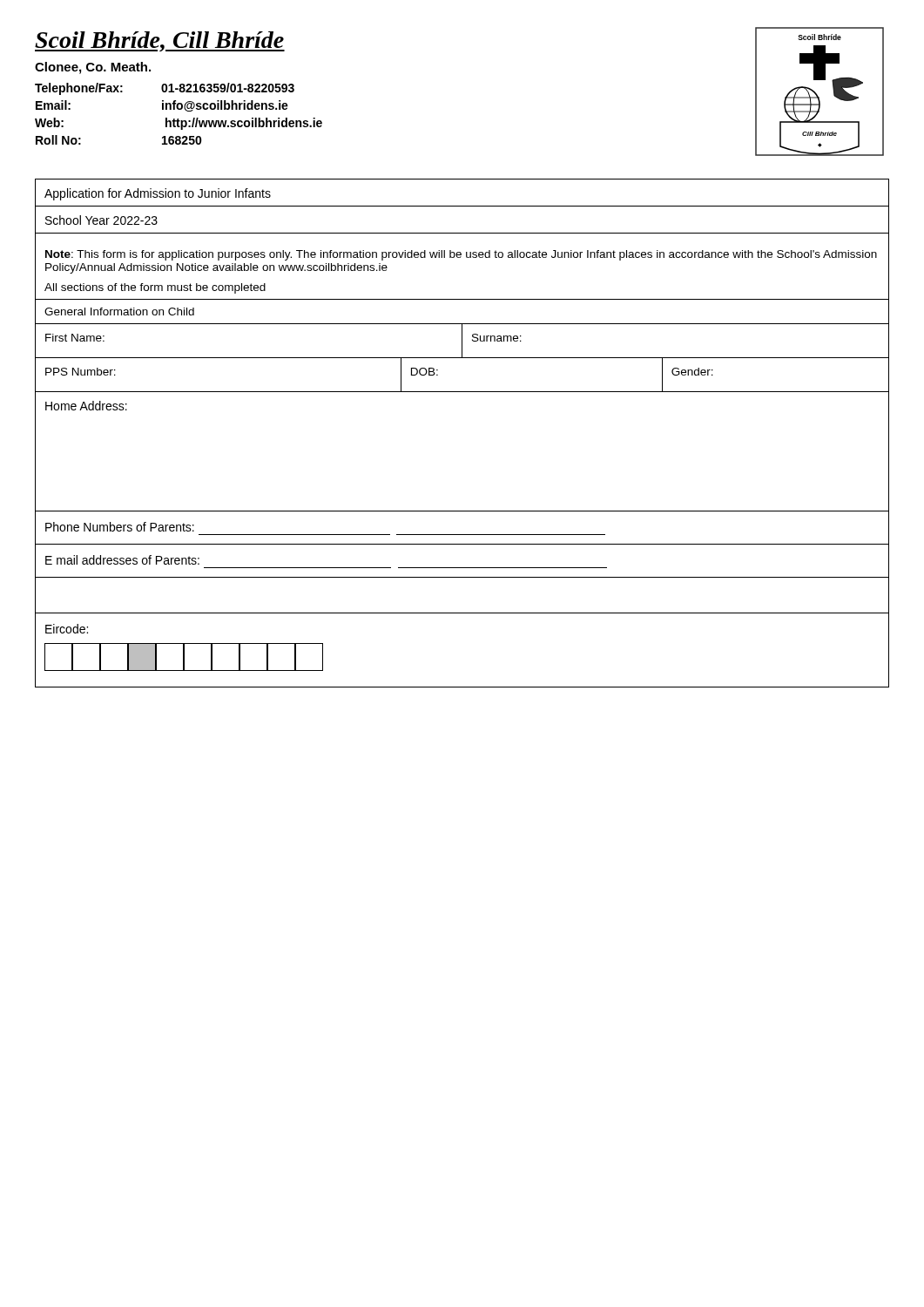Locate the text "General Information on Child"
Viewport: 924px width, 1307px height.
point(120,311)
